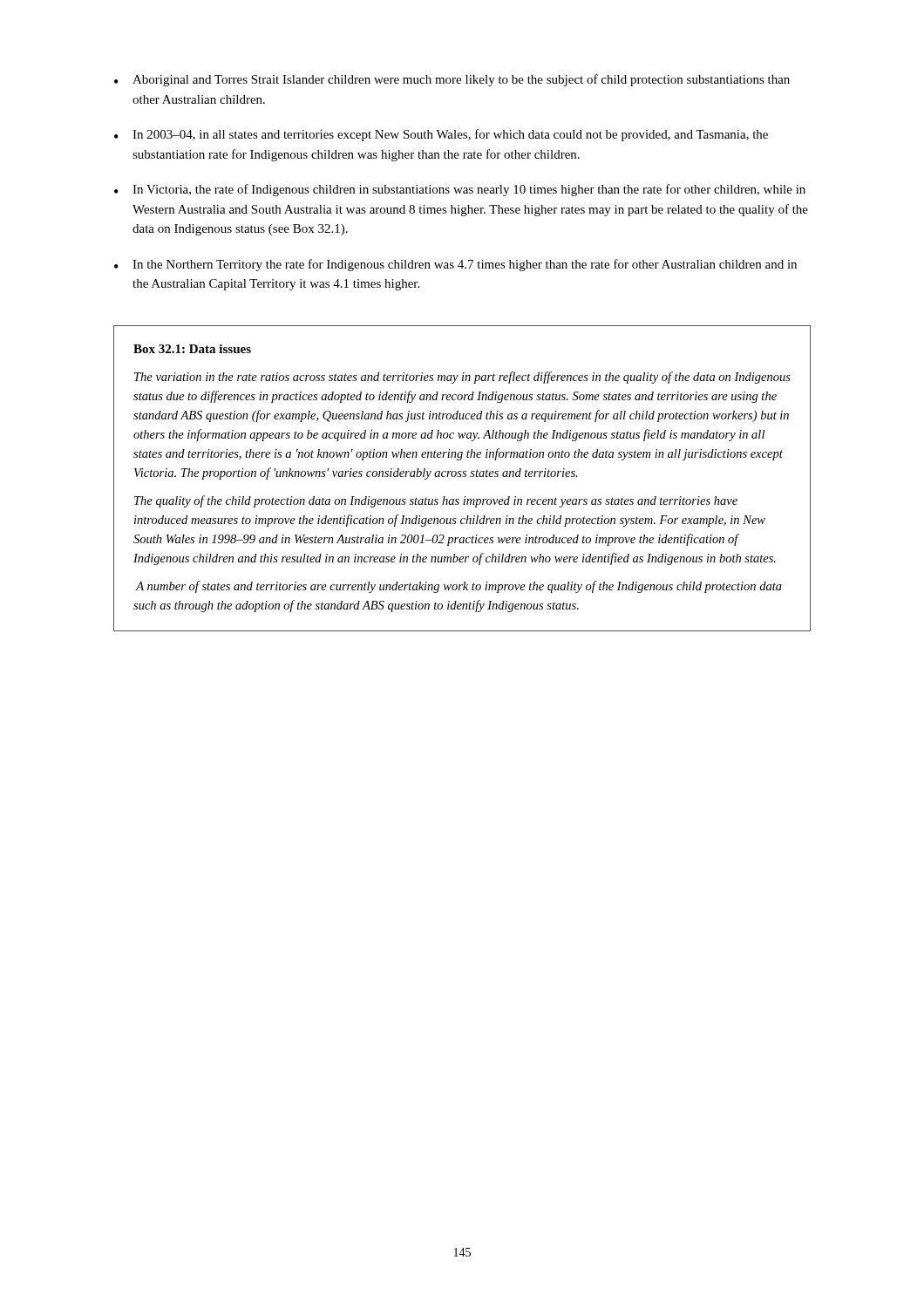This screenshot has width=924, height=1308.
Task: Locate the list item containing "• Aboriginal and Torres Strait Islander children were"
Action: (462, 89)
